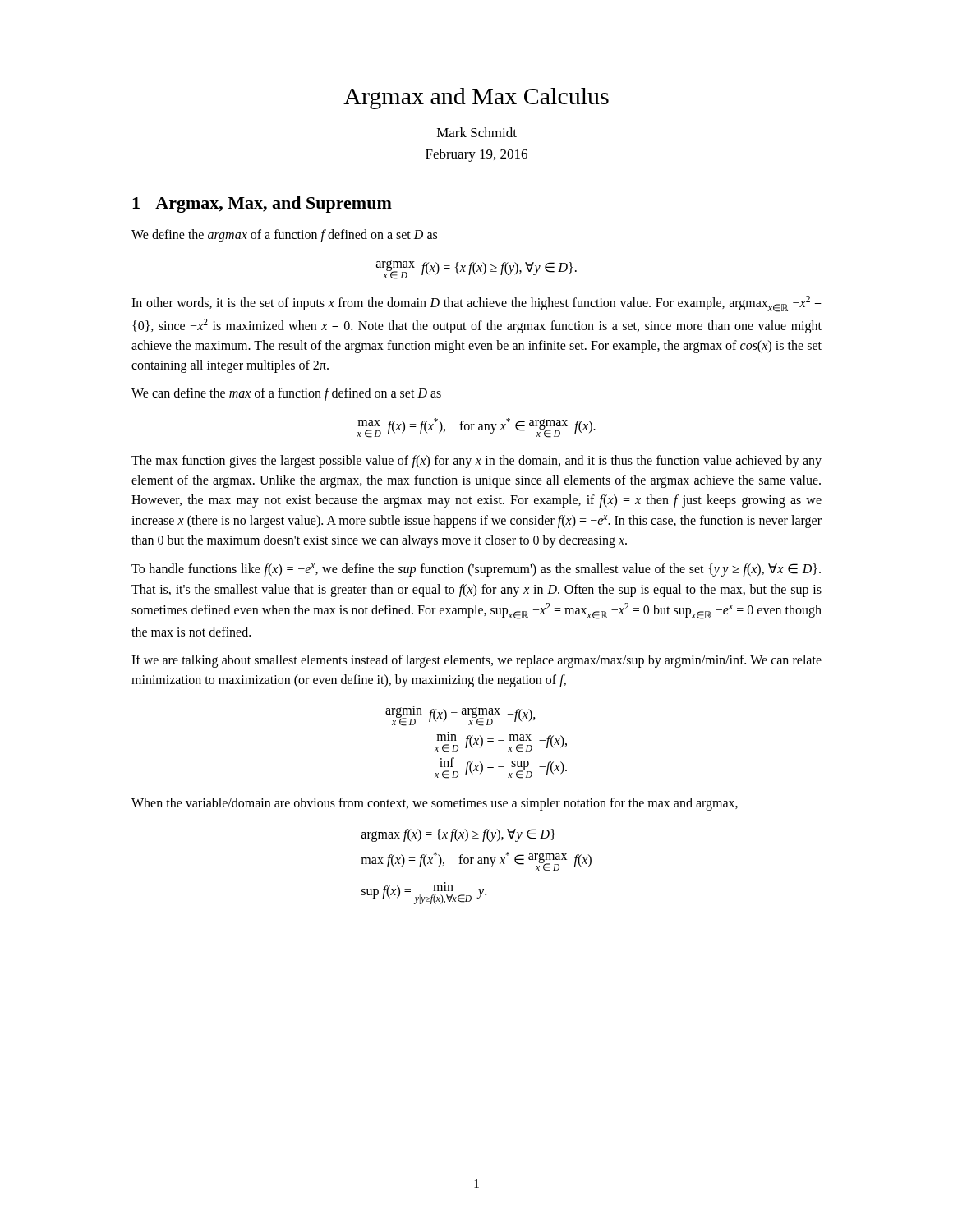Select the block starting "Mark Schmidt"
The width and height of the screenshot is (953, 1232).
tap(476, 133)
